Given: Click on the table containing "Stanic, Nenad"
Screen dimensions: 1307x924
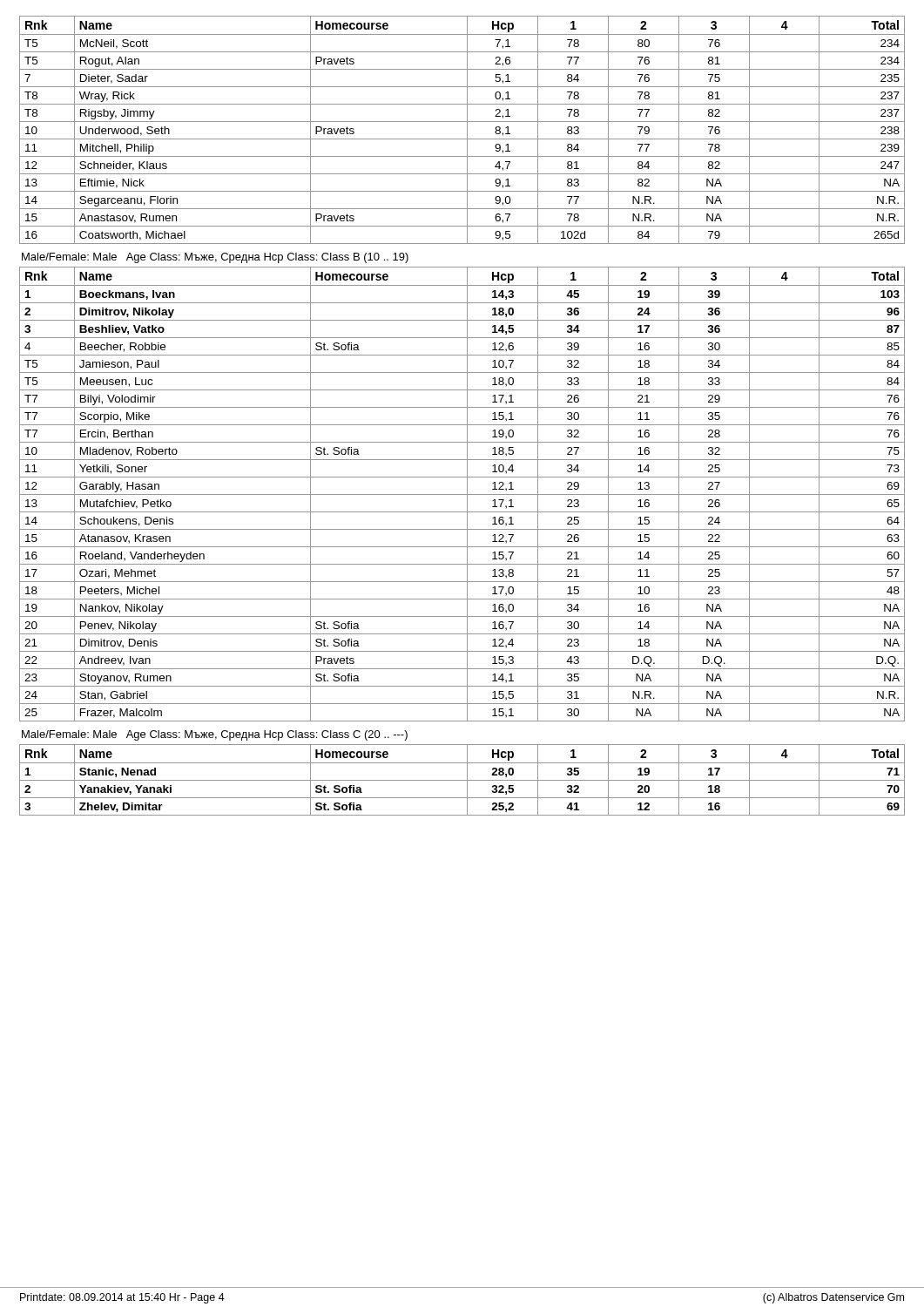Looking at the screenshot, I should point(462,780).
